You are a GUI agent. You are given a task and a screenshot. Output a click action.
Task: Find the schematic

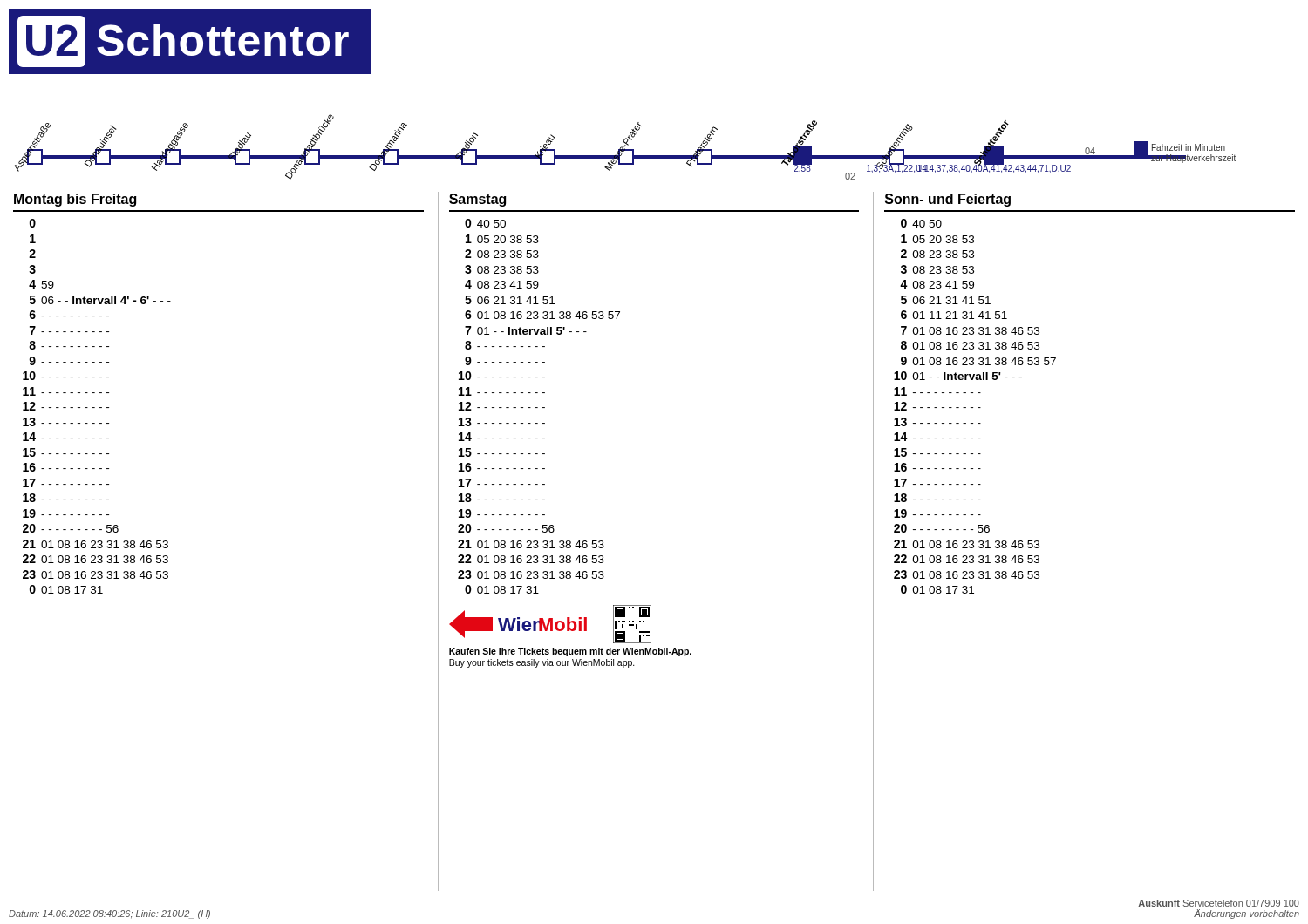click(x=654, y=127)
